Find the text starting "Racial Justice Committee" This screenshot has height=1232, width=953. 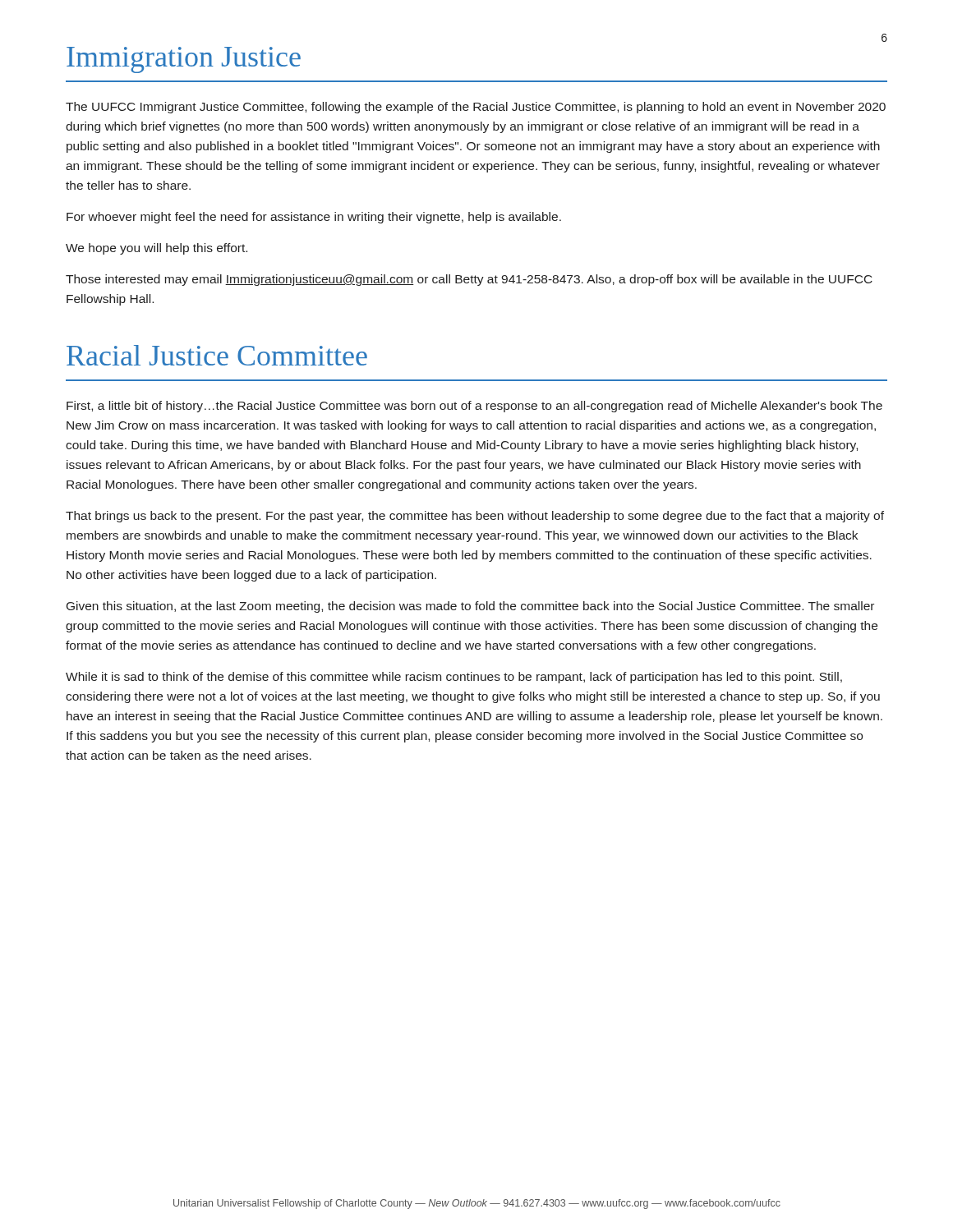[217, 355]
